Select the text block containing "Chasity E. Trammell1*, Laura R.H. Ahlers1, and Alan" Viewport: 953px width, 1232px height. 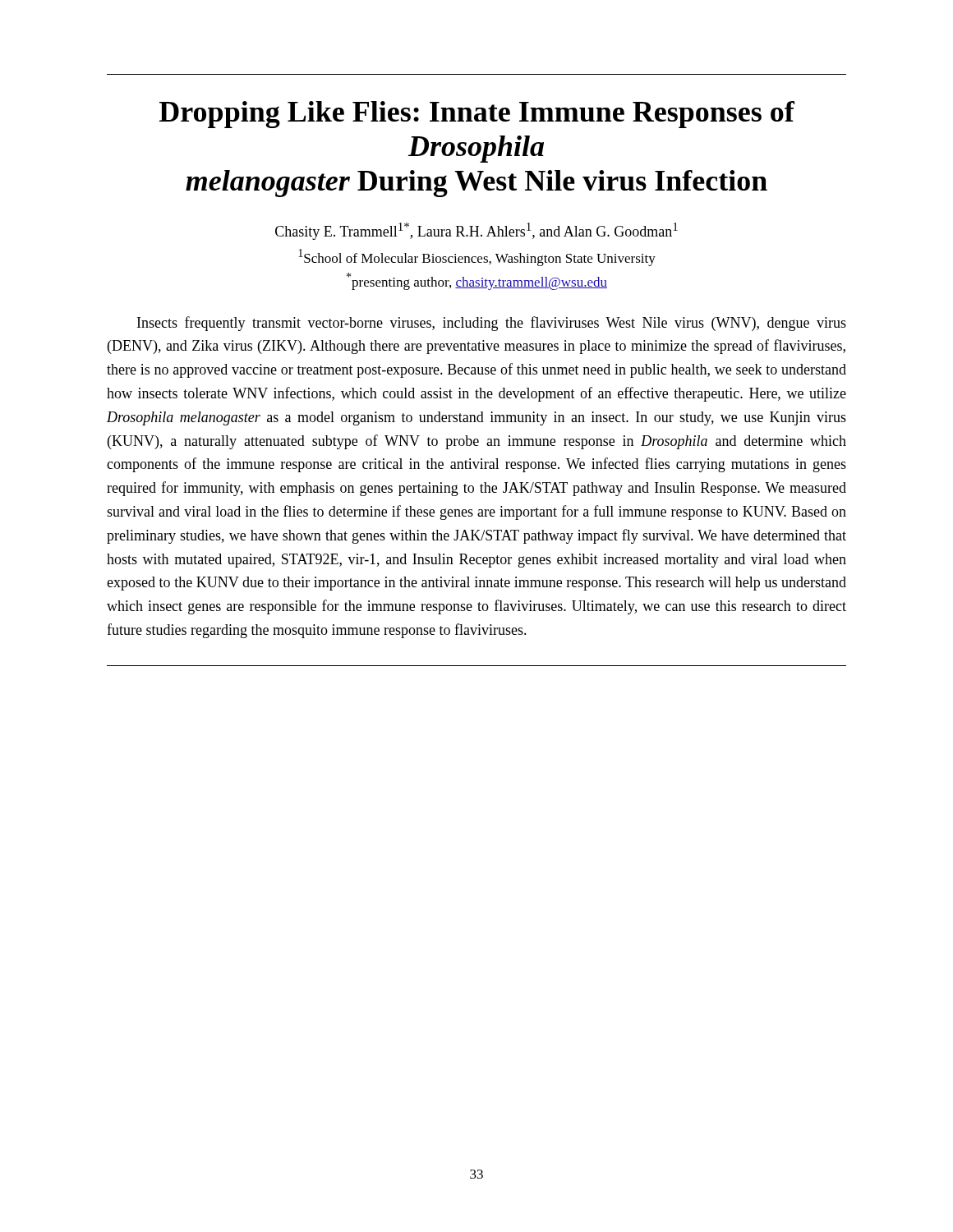pyautogui.click(x=476, y=230)
